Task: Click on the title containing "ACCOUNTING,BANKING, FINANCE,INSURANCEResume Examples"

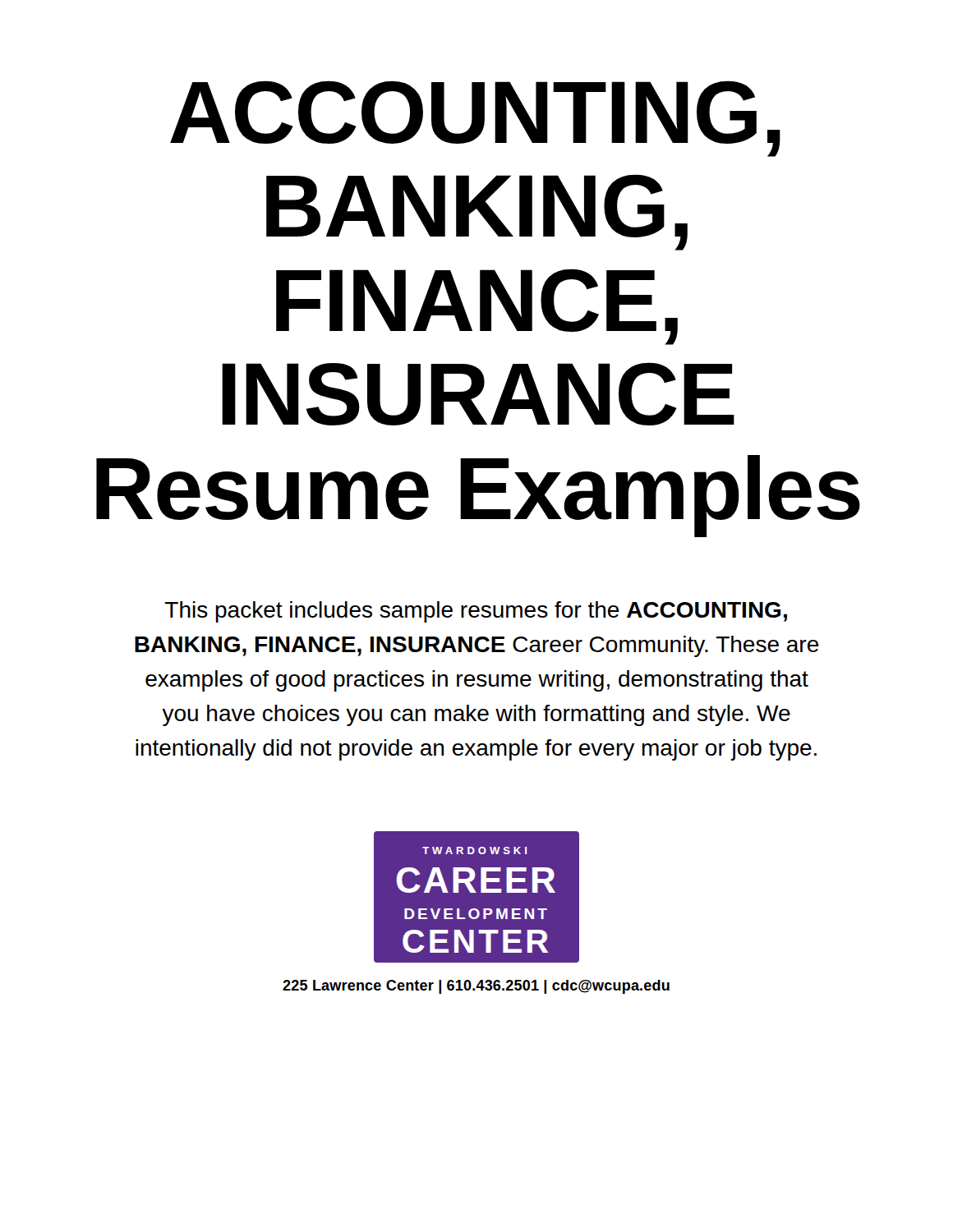Action: (476, 301)
